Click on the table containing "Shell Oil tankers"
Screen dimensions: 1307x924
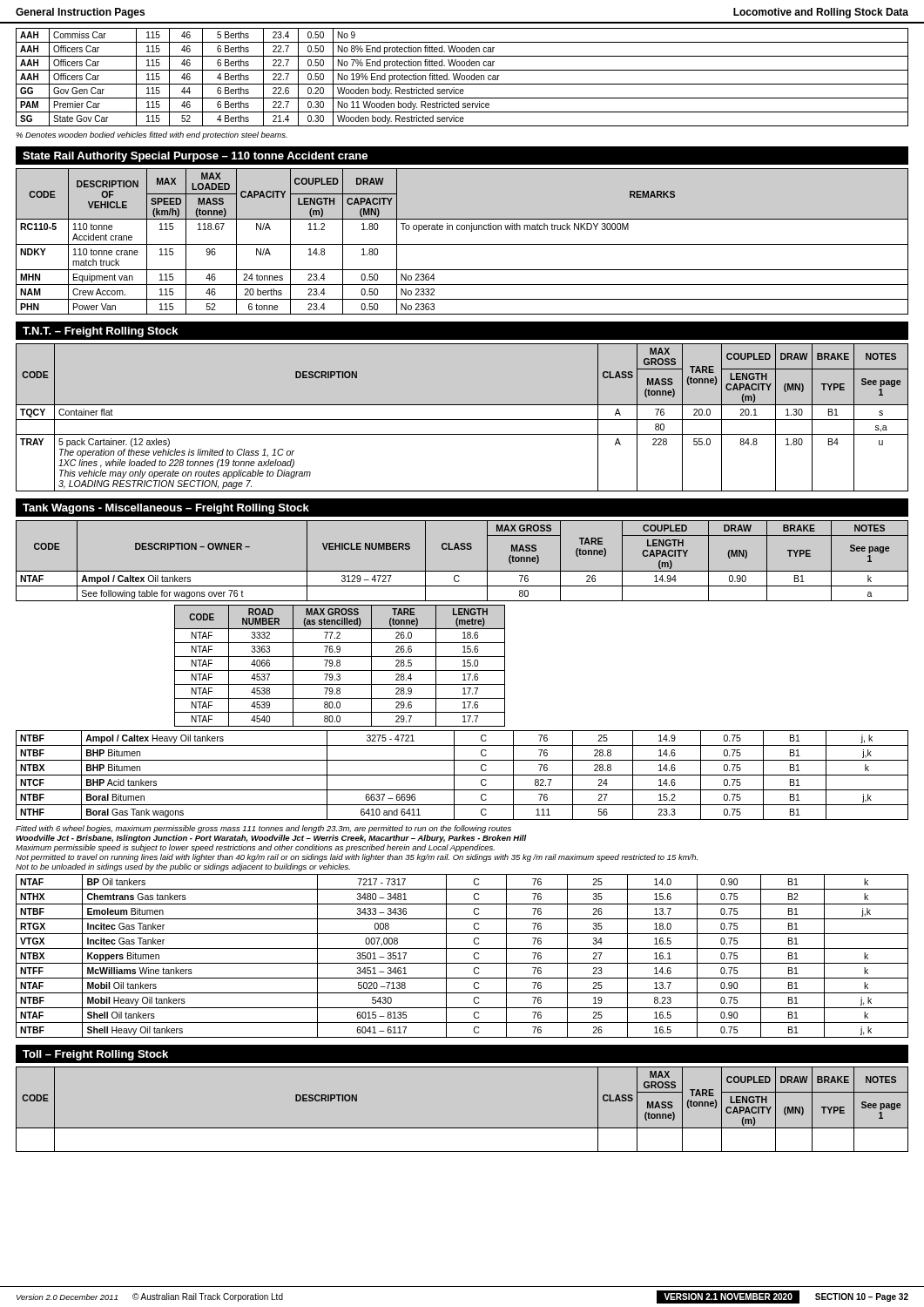tap(462, 956)
